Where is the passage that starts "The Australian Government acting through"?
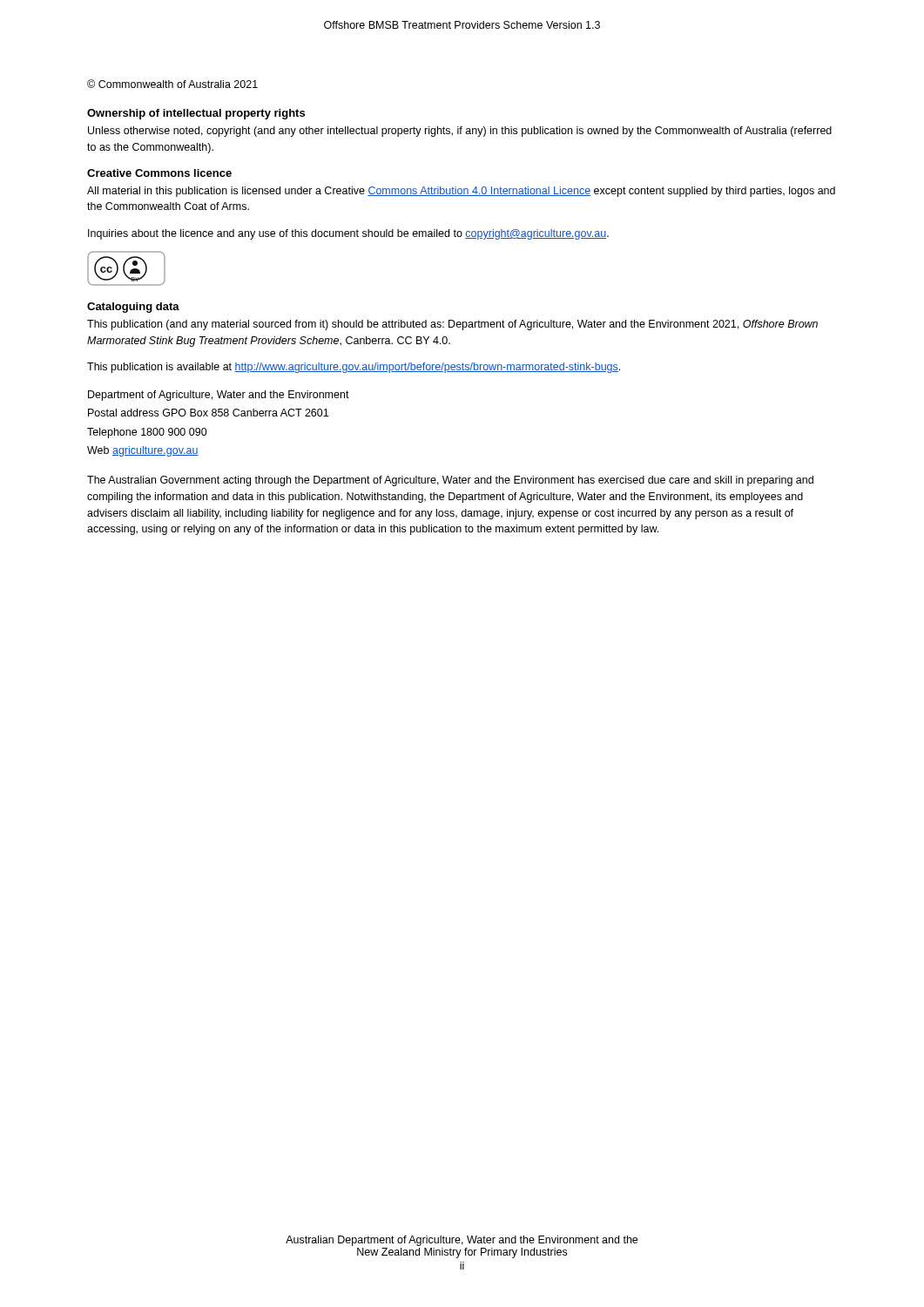Viewport: 924px width, 1307px height. tap(451, 505)
